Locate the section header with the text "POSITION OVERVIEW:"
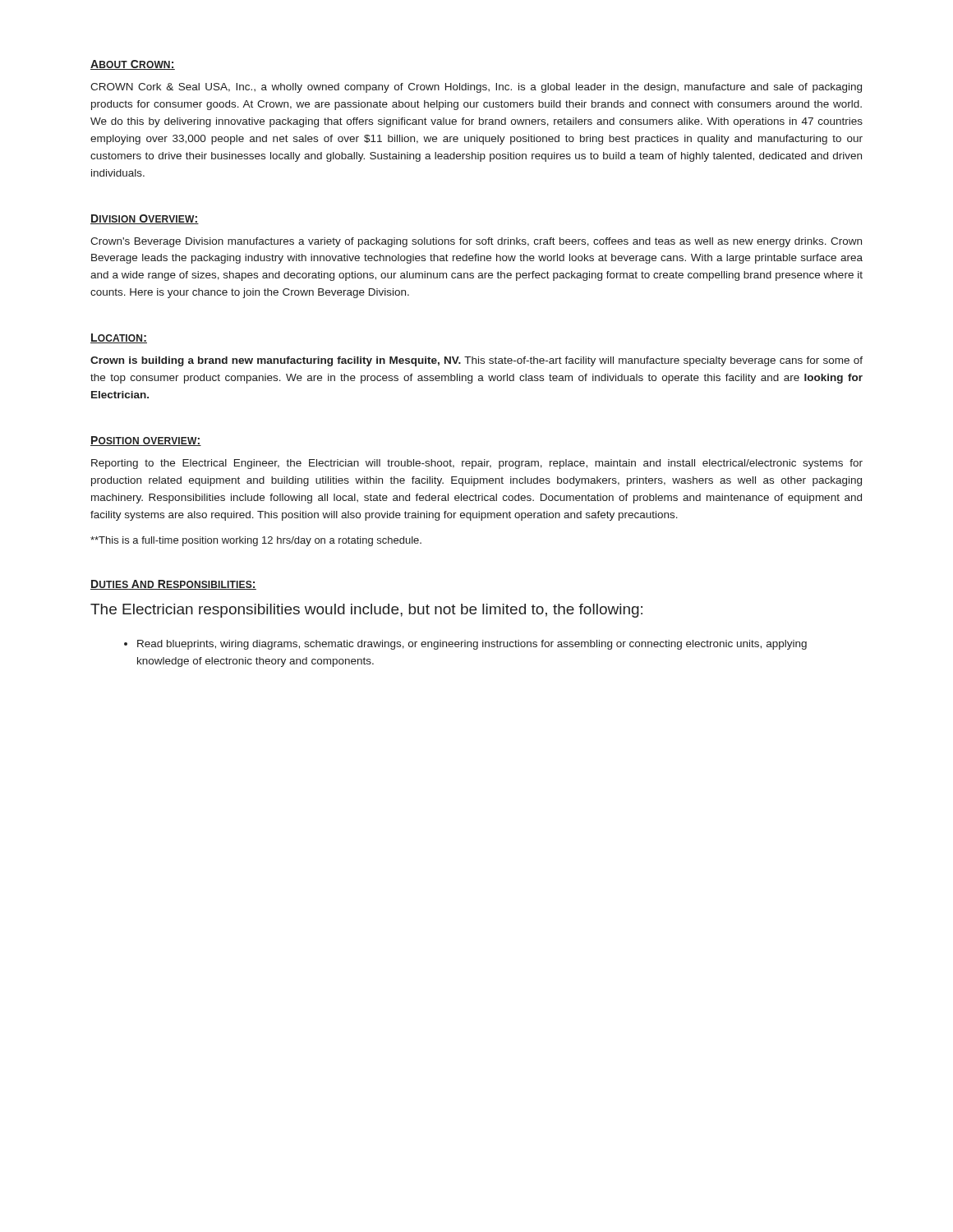The width and height of the screenshot is (953, 1232). click(x=146, y=440)
